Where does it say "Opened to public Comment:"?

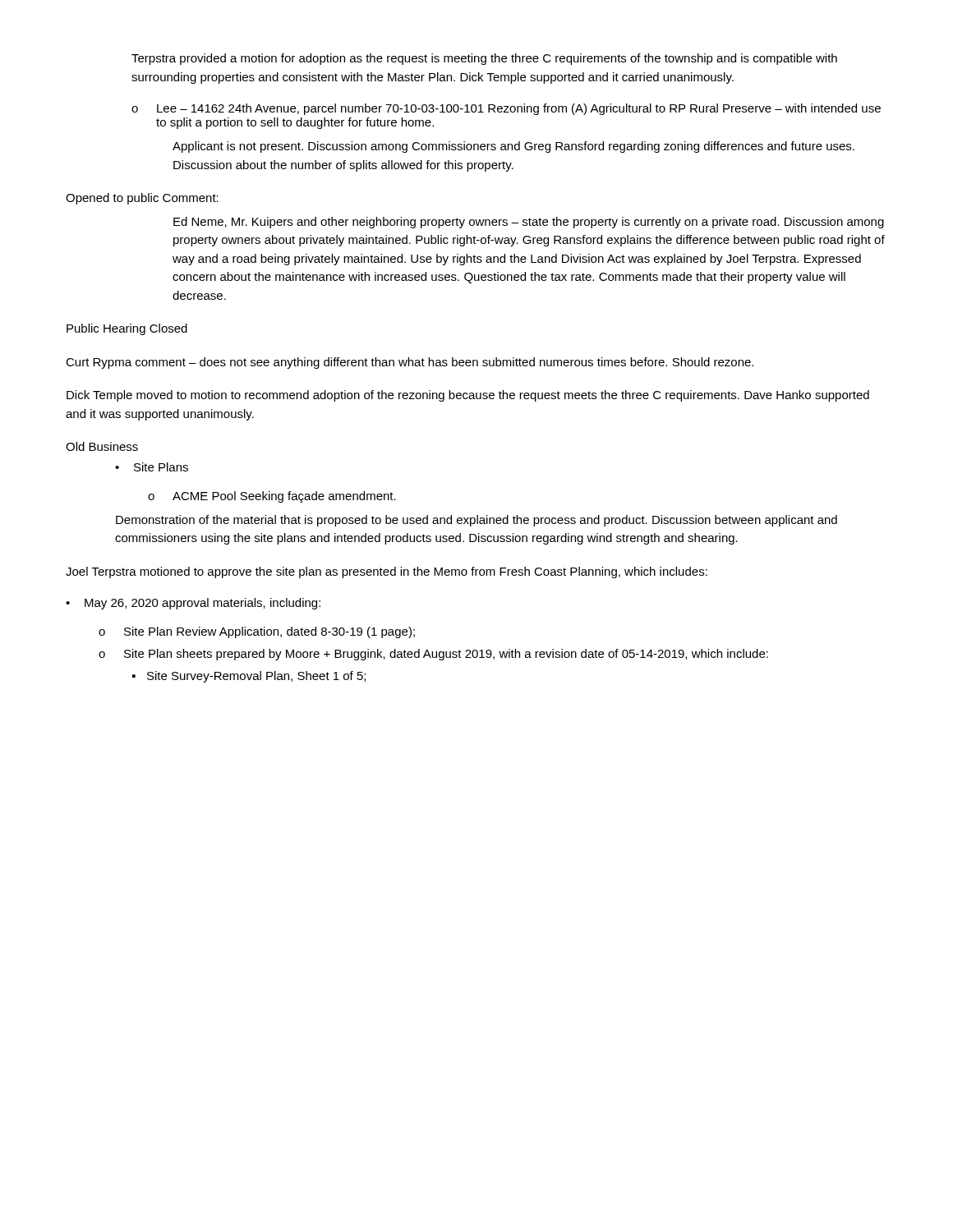142,198
